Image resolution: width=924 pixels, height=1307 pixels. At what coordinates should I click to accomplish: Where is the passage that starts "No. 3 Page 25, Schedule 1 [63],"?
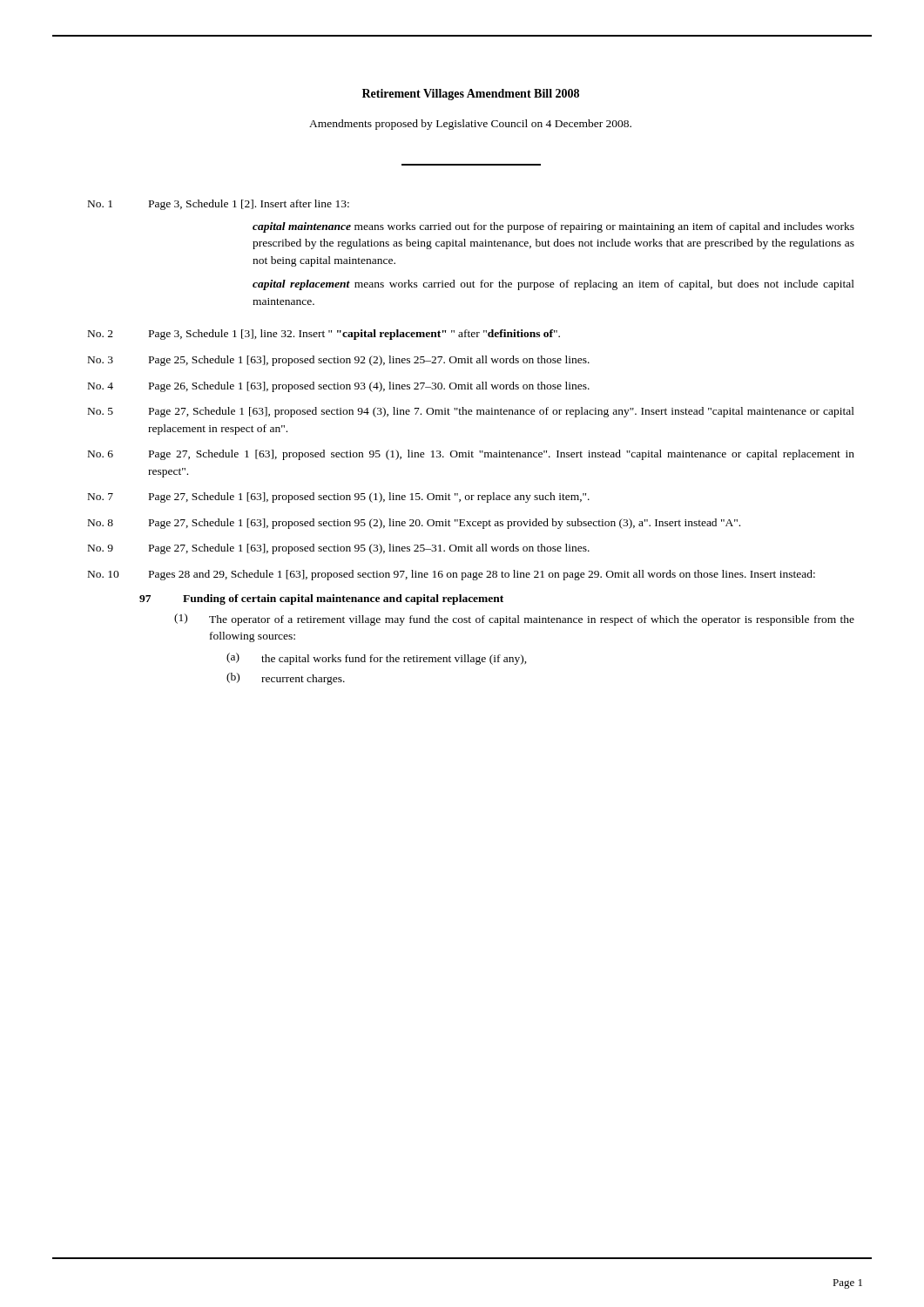pos(471,360)
